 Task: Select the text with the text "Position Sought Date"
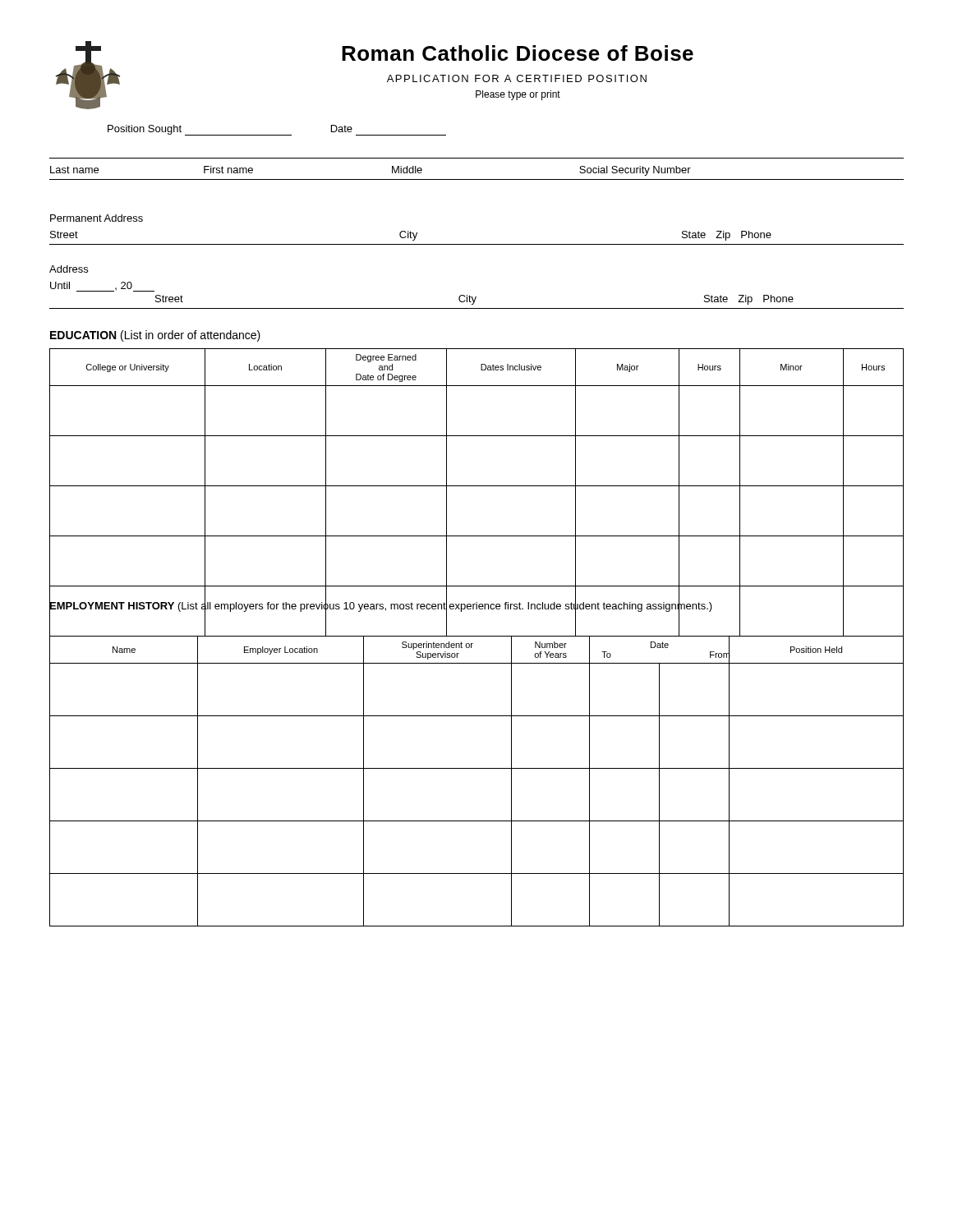[276, 129]
